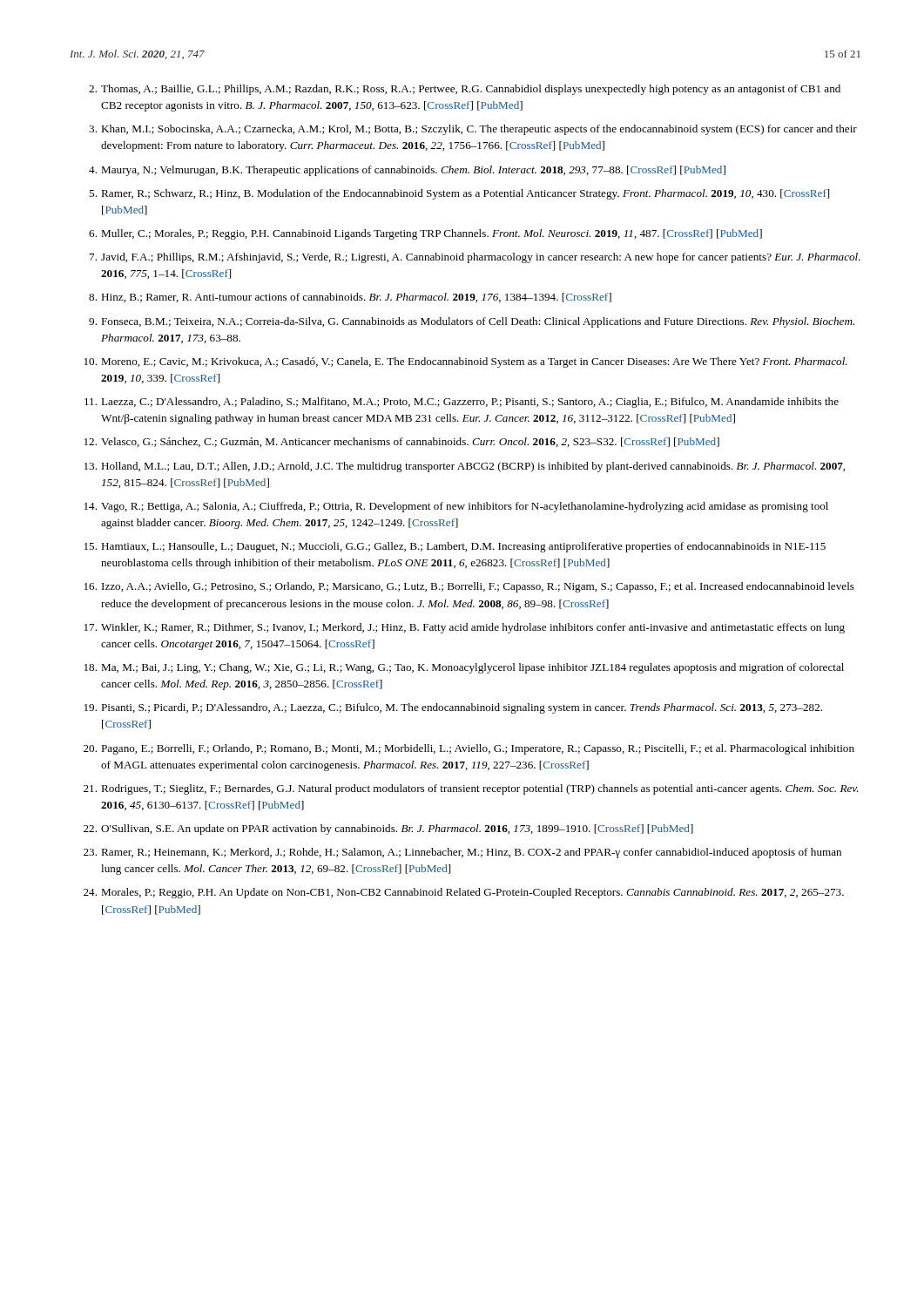This screenshot has height=1307, width=924.
Task: Click on the list item with the text "10. Moreno, E.; Cavic,"
Action: 465,369
